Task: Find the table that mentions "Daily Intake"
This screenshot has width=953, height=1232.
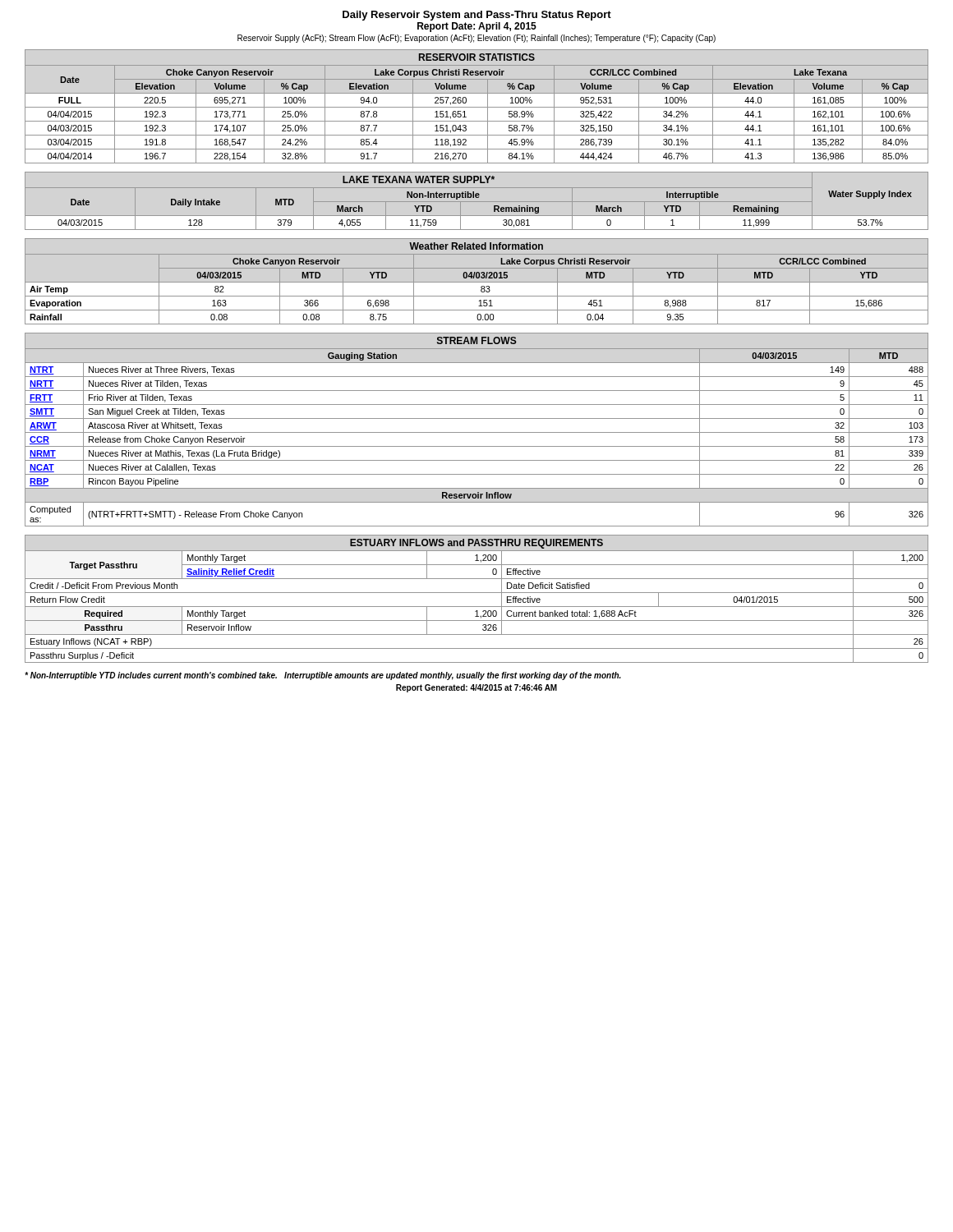Action: coord(476,201)
